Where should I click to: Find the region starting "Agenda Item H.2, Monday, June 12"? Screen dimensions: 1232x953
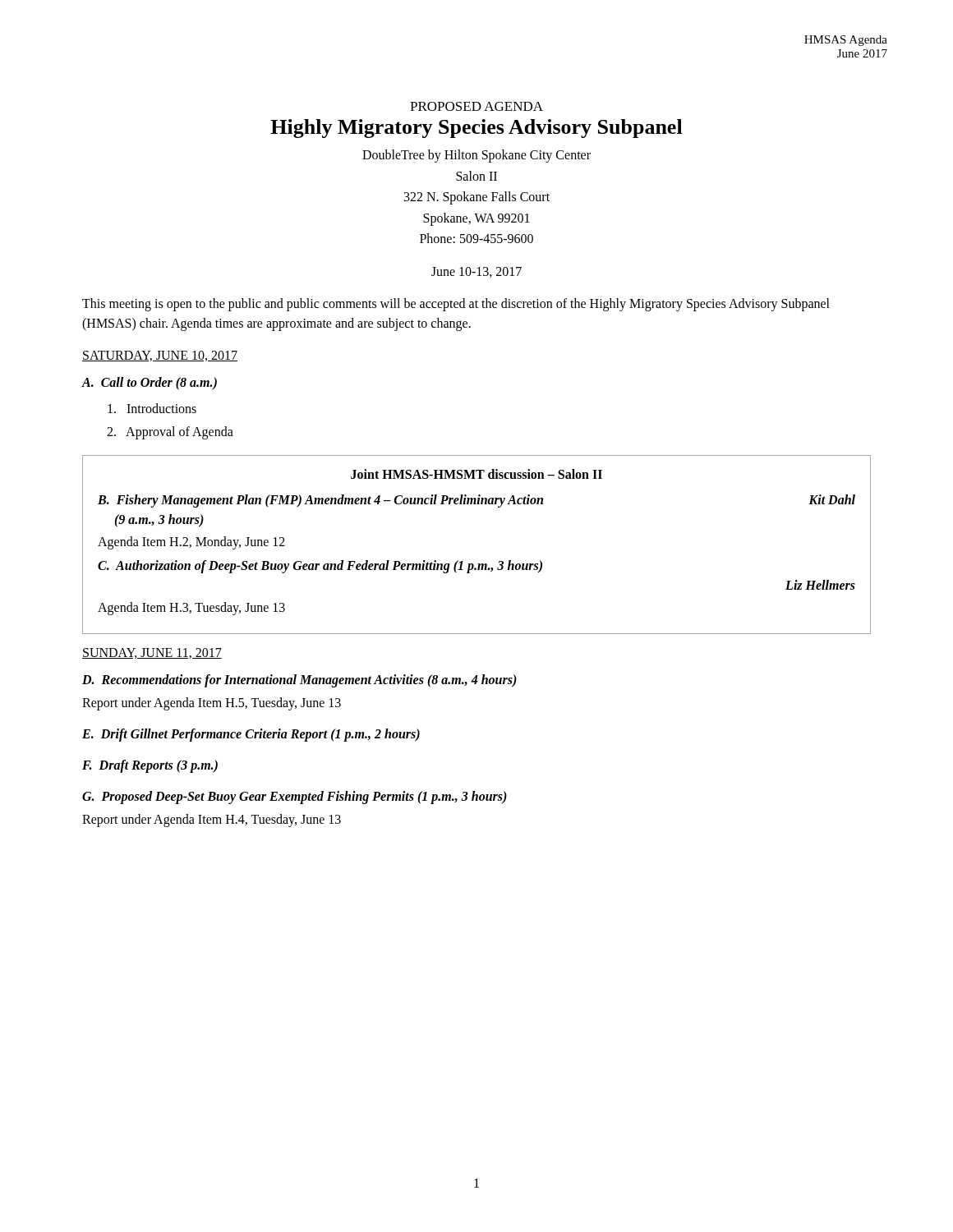pos(192,542)
